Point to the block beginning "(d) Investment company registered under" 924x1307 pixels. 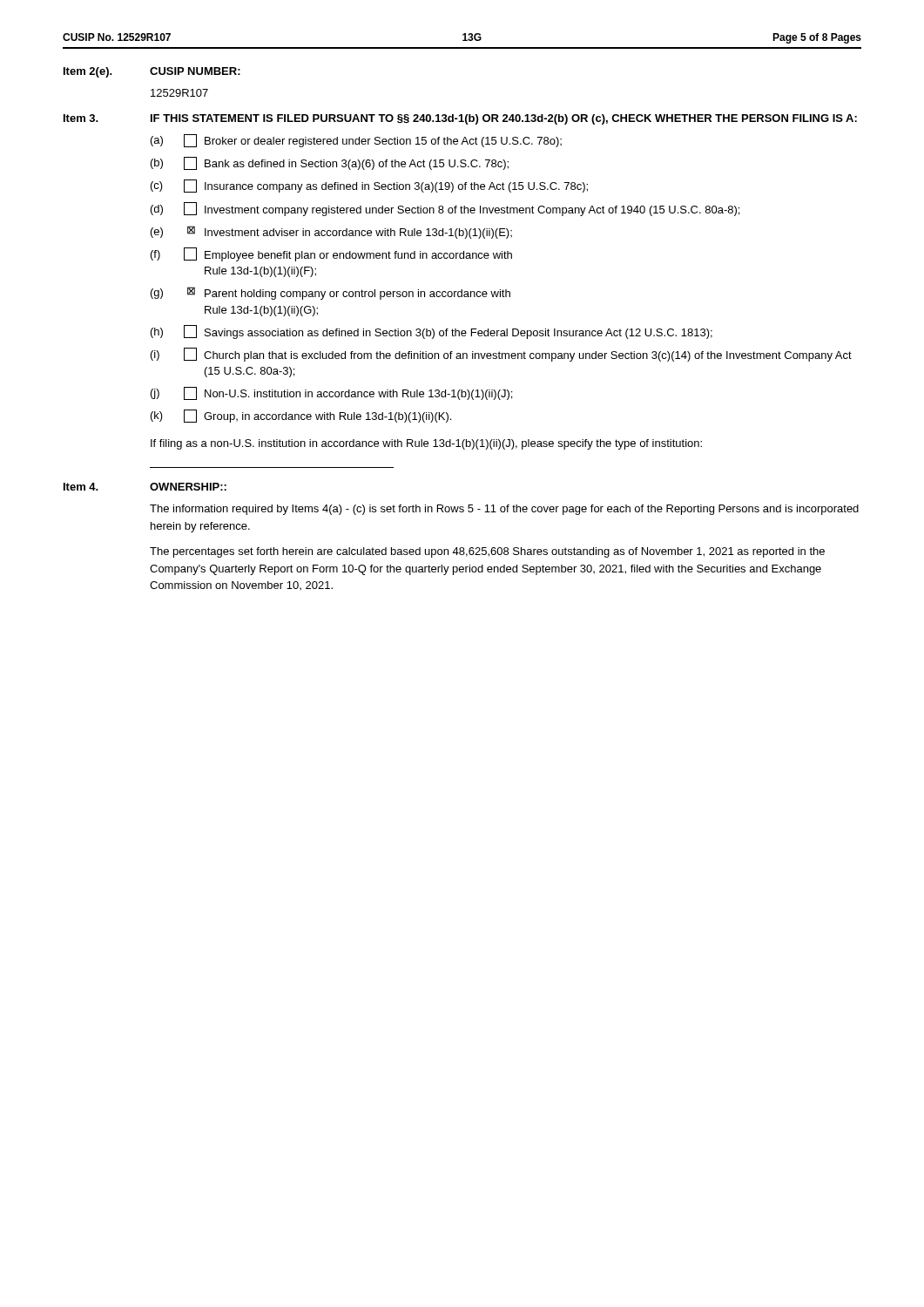coord(506,210)
